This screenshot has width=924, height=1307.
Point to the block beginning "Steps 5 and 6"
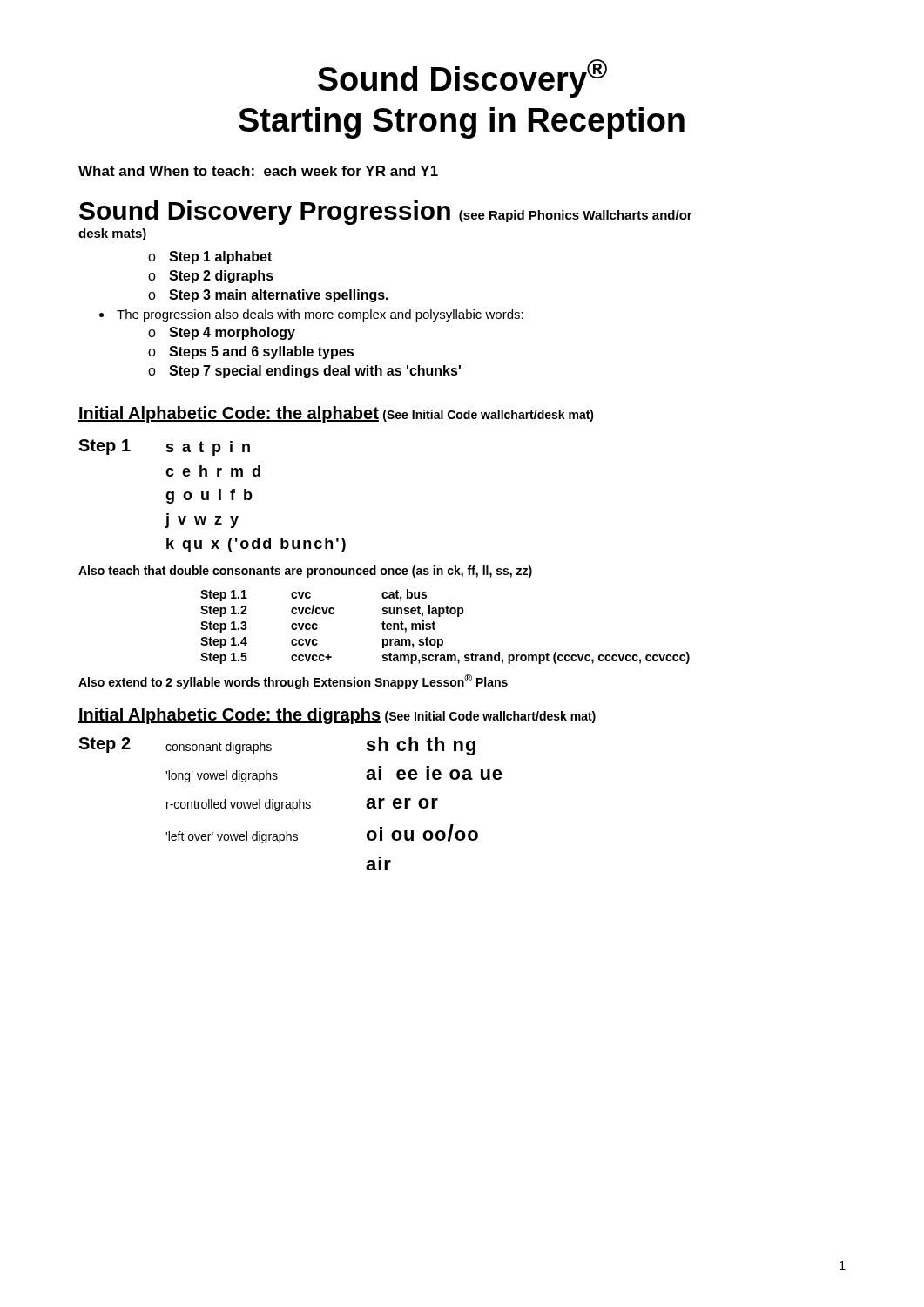click(251, 352)
